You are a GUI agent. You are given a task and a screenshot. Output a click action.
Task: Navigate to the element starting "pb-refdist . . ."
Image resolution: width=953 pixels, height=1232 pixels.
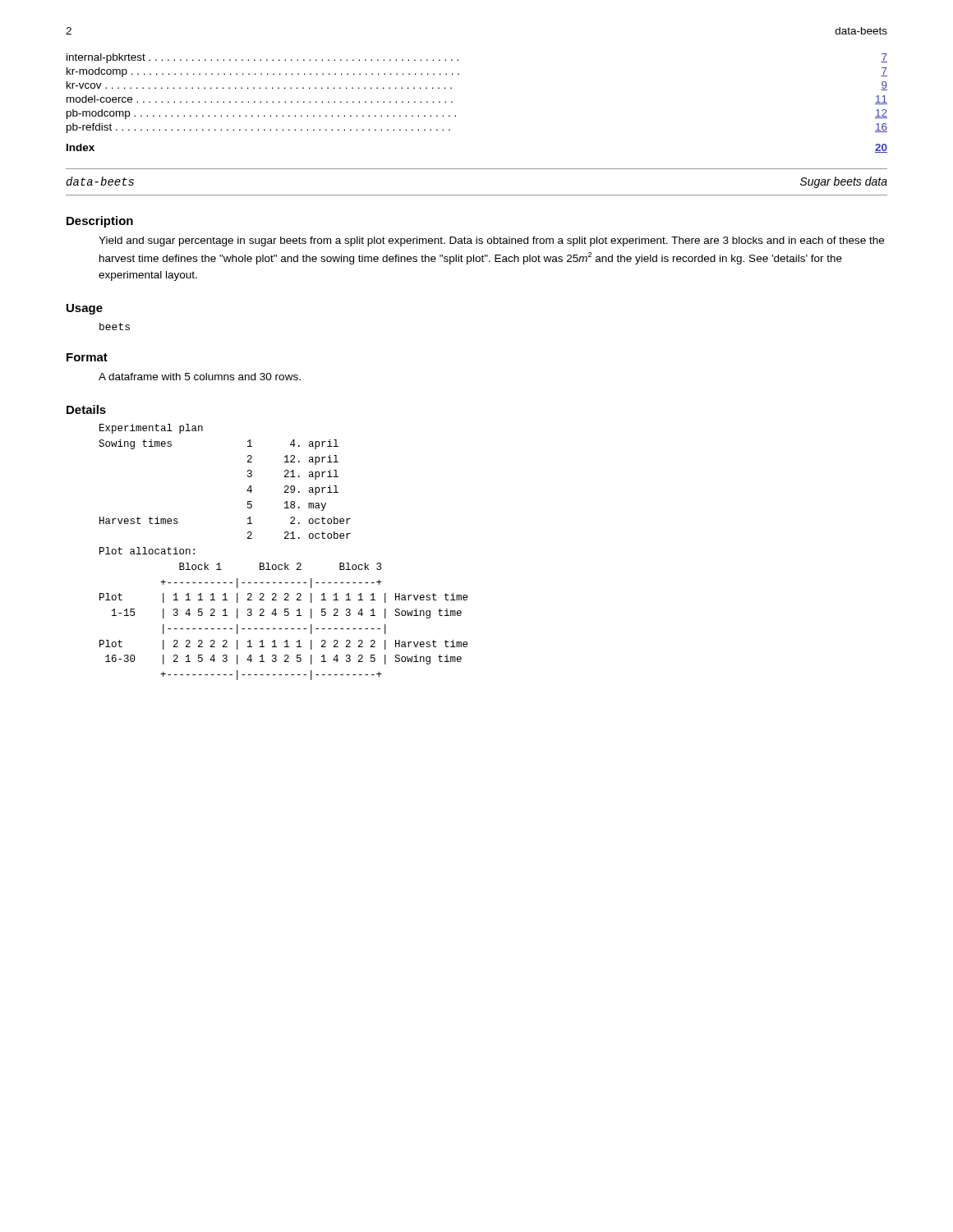91,128
